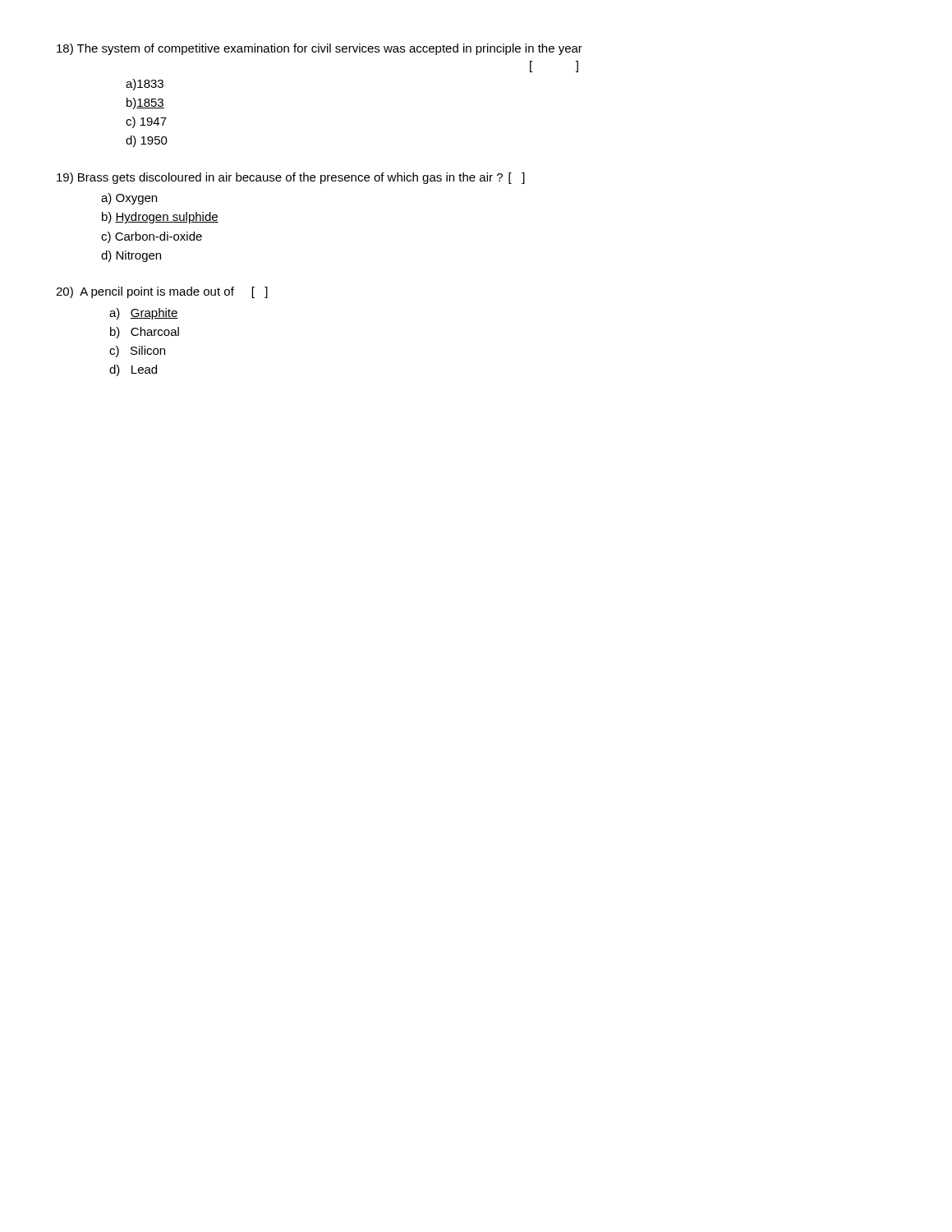Screen dimensions: 1232x952
Task: Point to "a) Oxygen"
Action: [x=129, y=198]
